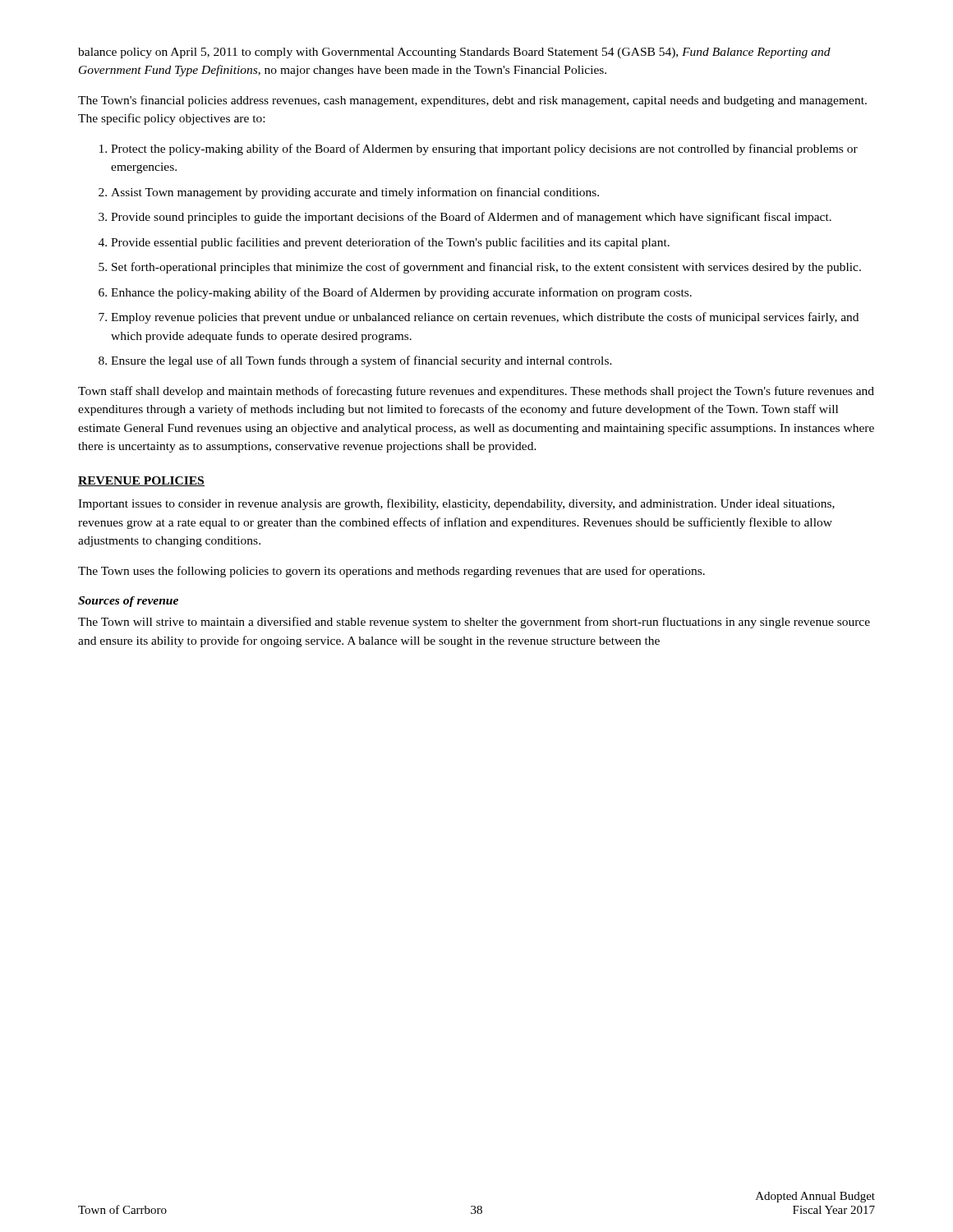Point to the block beginning "The Town's financial policies address revenues, cash"
The height and width of the screenshot is (1232, 953).
(x=476, y=110)
